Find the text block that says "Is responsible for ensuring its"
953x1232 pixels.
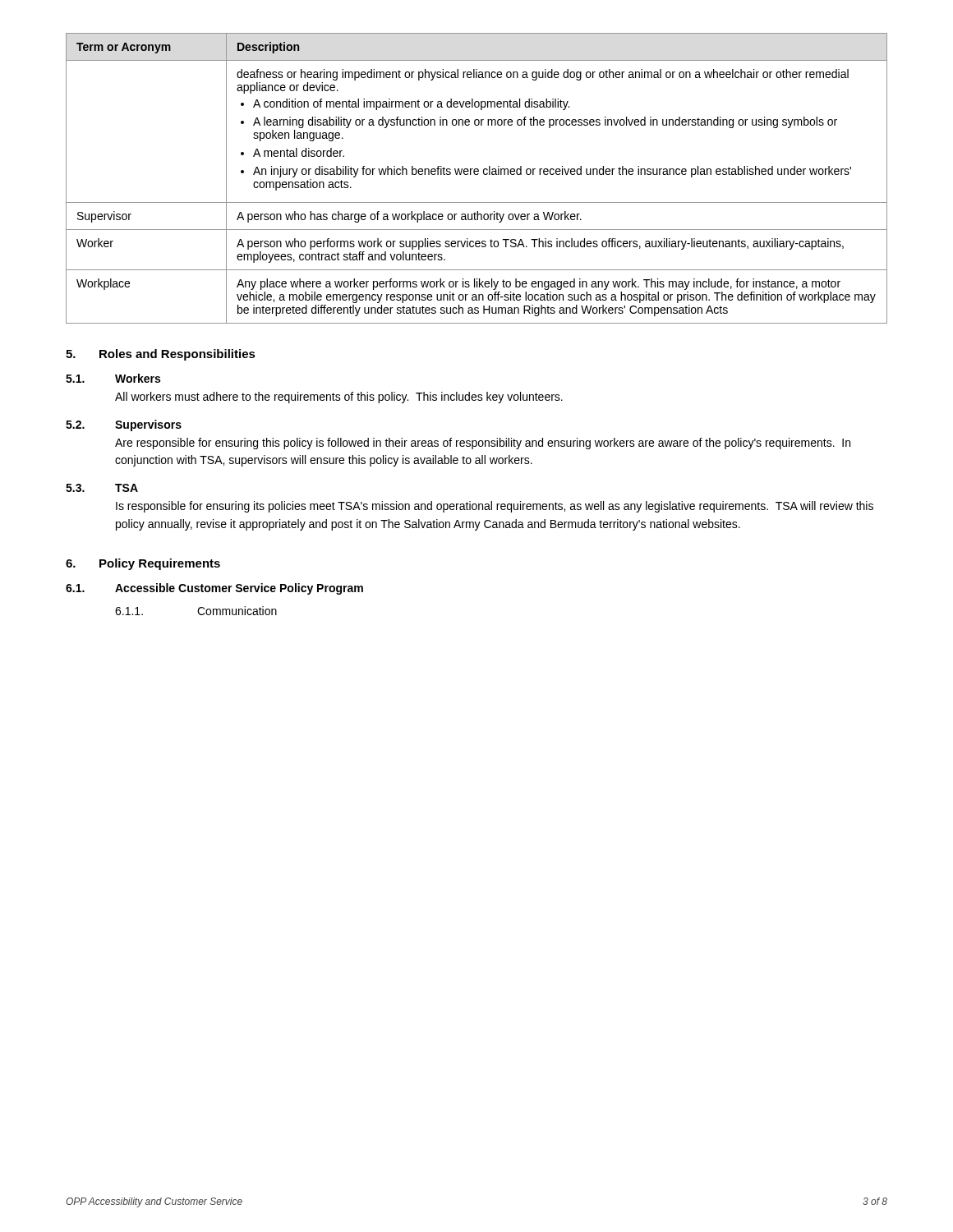pos(494,515)
